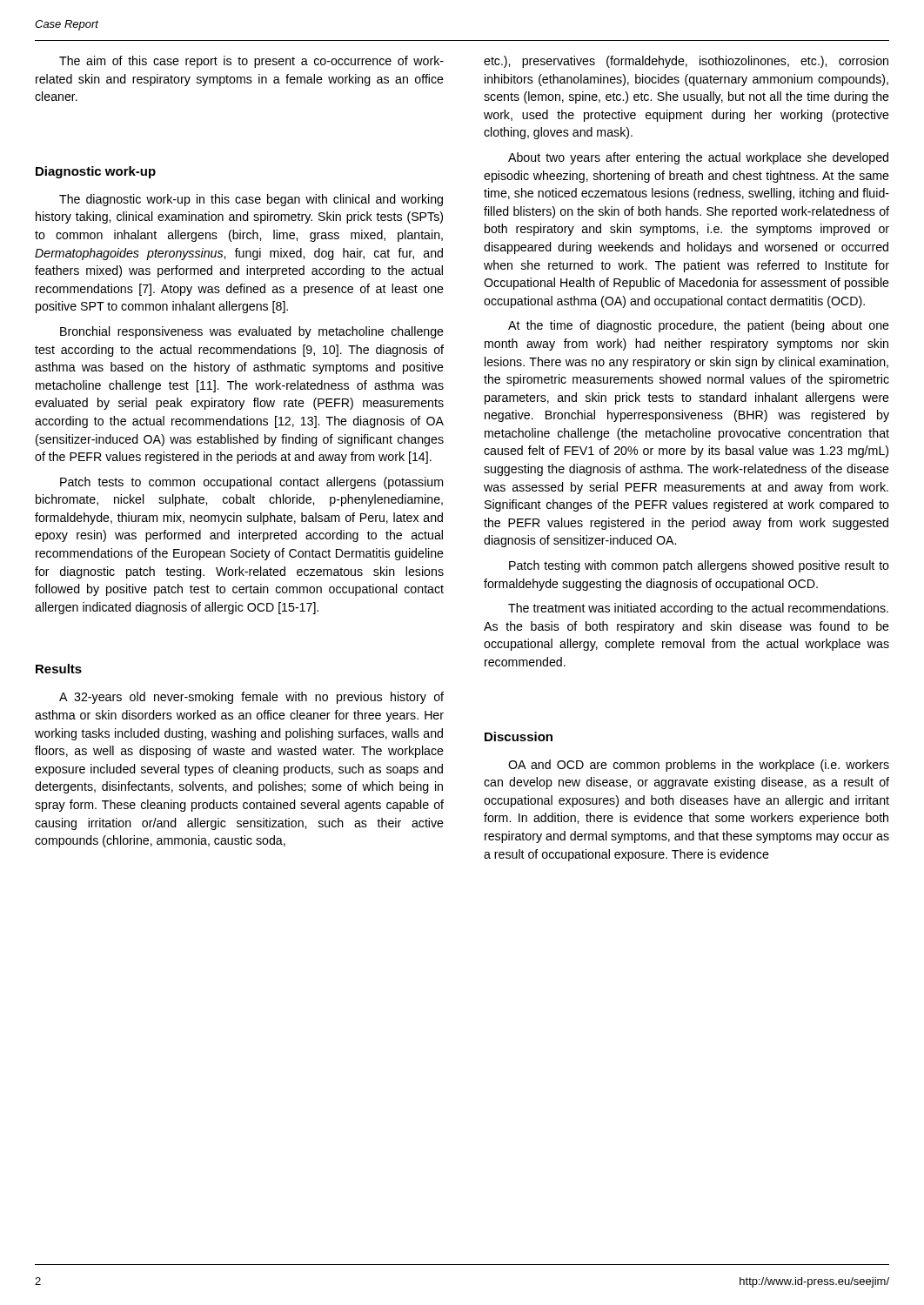Select the text block containing "The treatment was initiated according to the"
This screenshot has width=924, height=1305.
click(x=686, y=635)
